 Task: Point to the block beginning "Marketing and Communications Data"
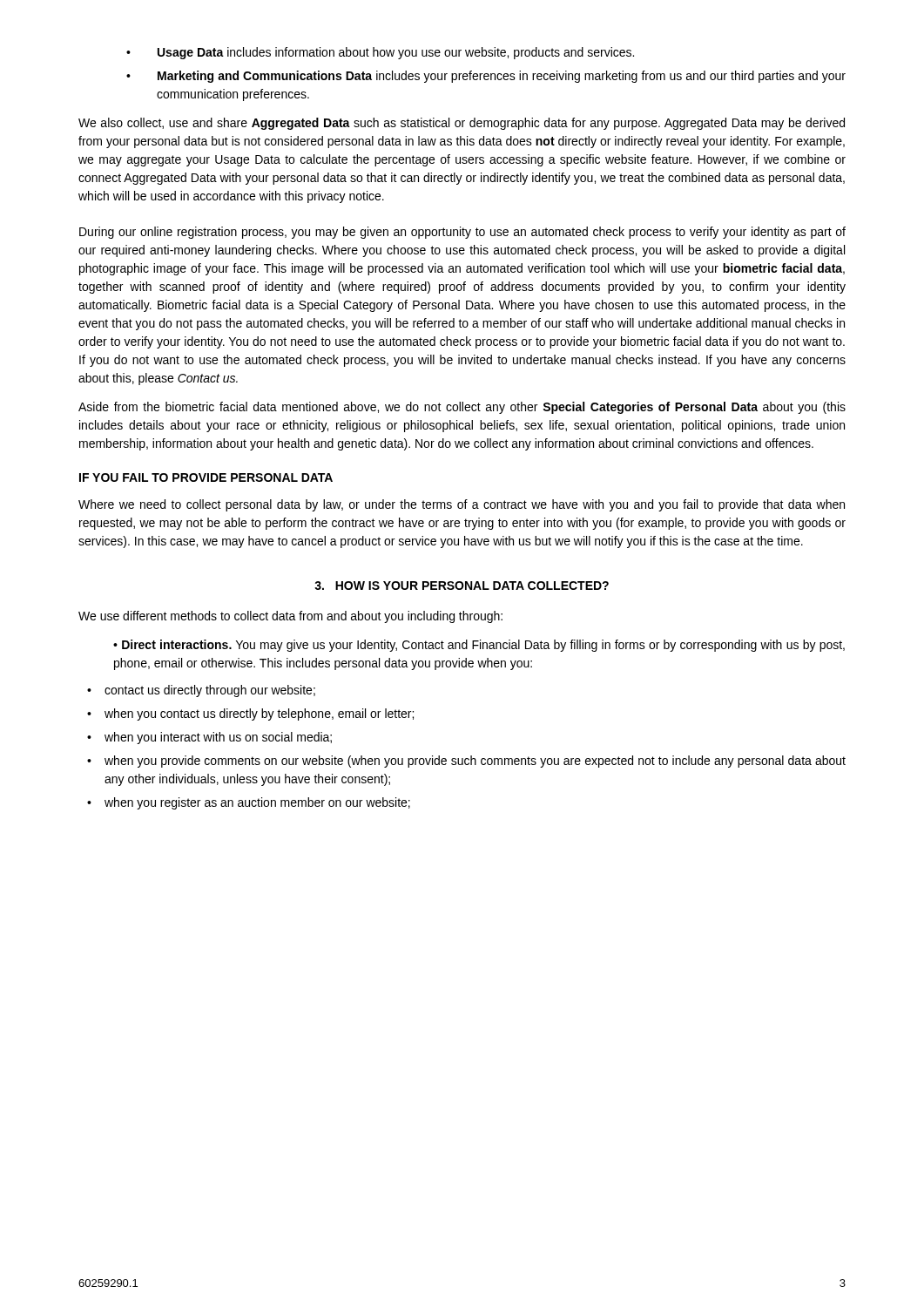point(462,85)
